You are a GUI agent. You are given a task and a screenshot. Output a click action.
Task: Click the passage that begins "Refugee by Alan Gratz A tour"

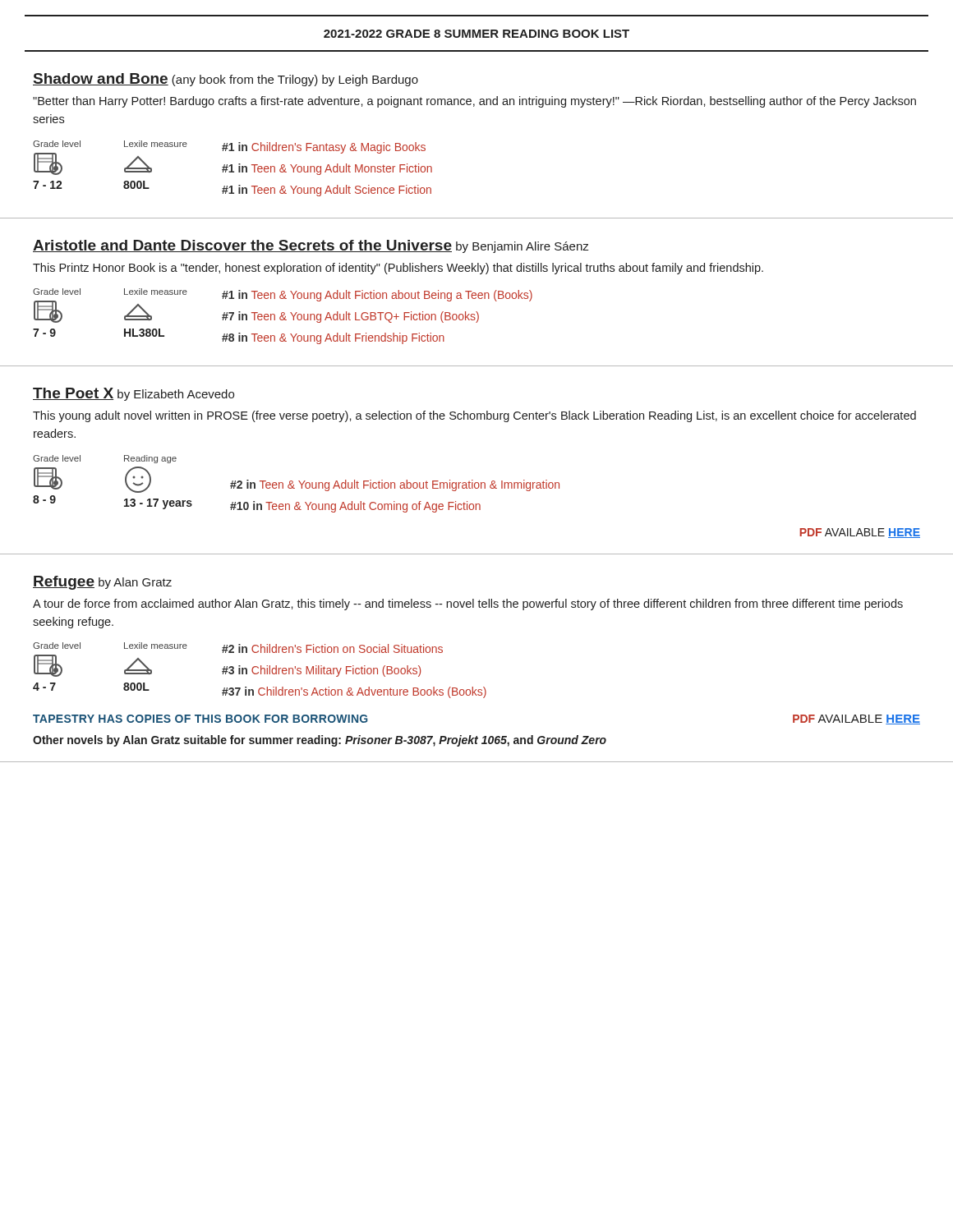click(x=102, y=583)
